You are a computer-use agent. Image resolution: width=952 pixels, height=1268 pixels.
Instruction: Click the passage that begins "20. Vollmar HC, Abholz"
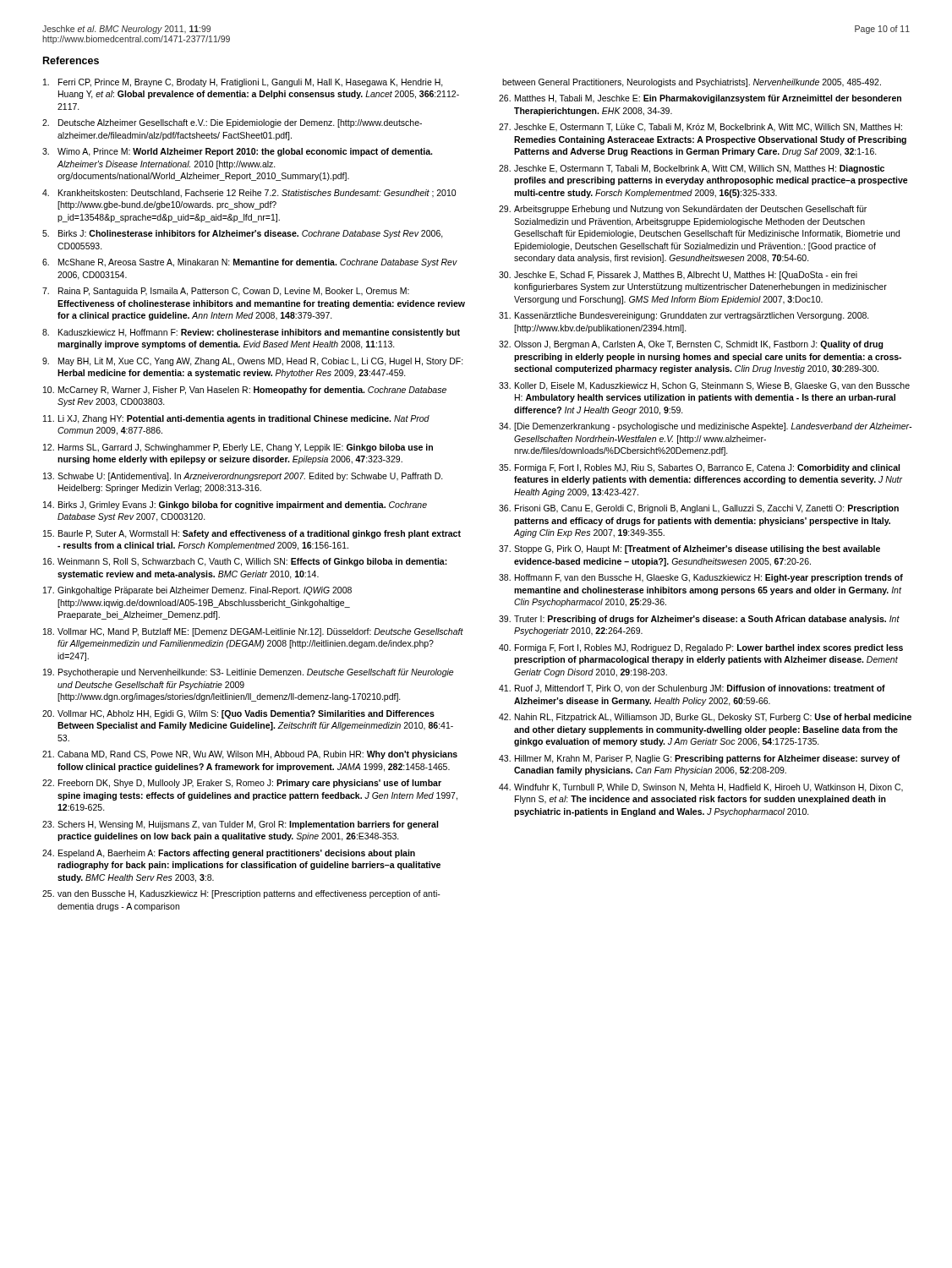254,726
